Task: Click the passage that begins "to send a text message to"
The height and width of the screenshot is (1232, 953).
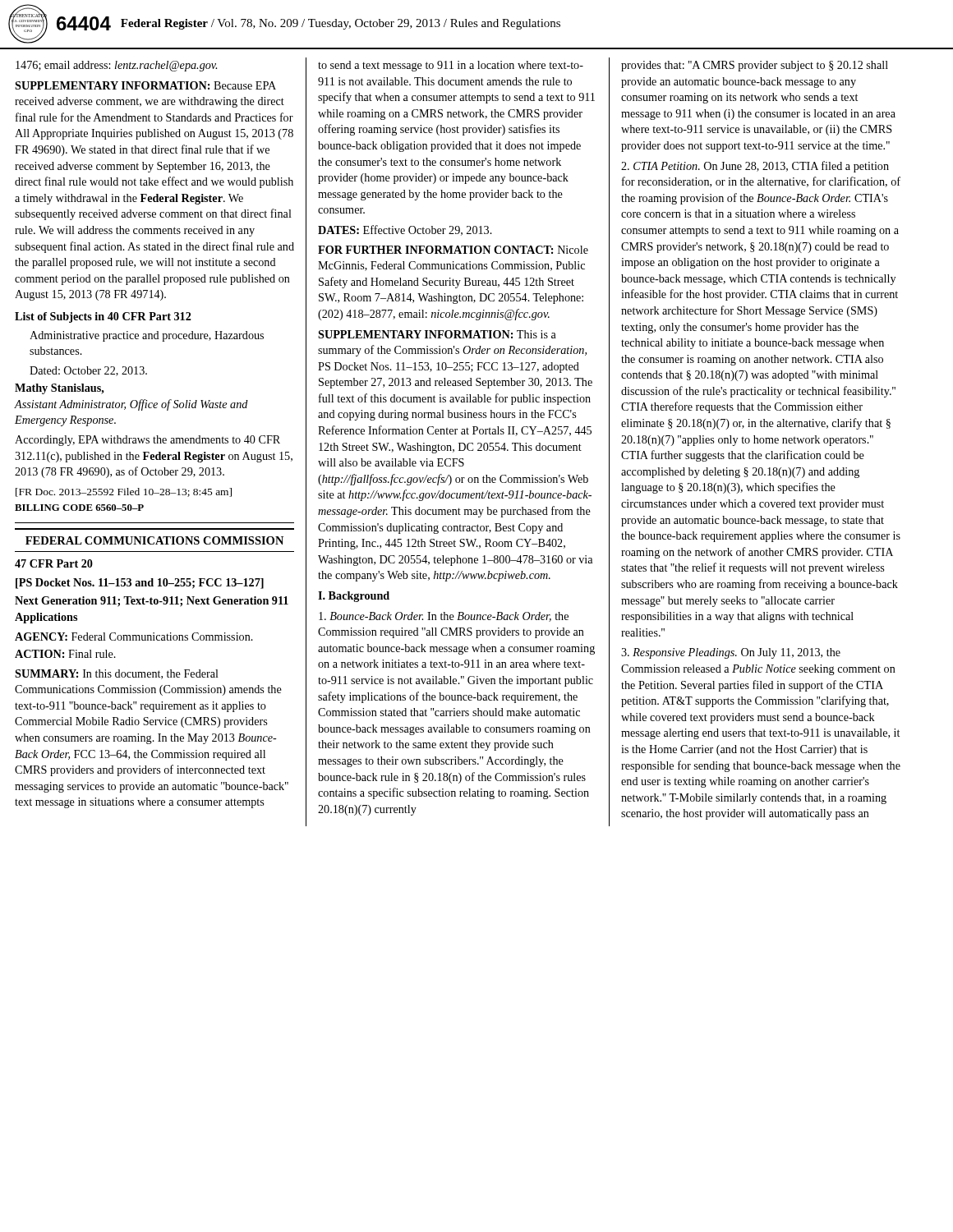Action: click(457, 137)
